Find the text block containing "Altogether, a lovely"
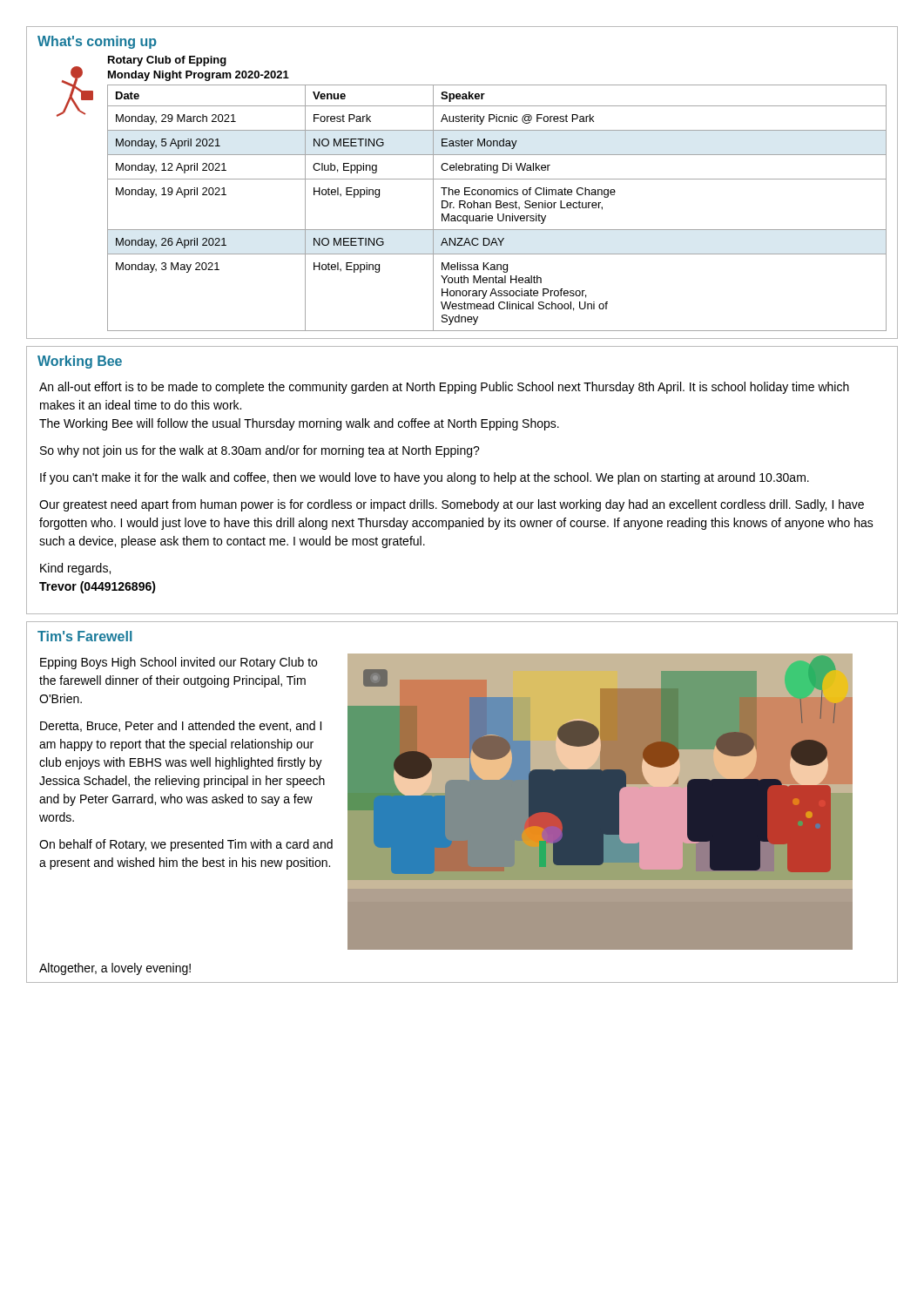924x1307 pixels. (x=115, y=968)
